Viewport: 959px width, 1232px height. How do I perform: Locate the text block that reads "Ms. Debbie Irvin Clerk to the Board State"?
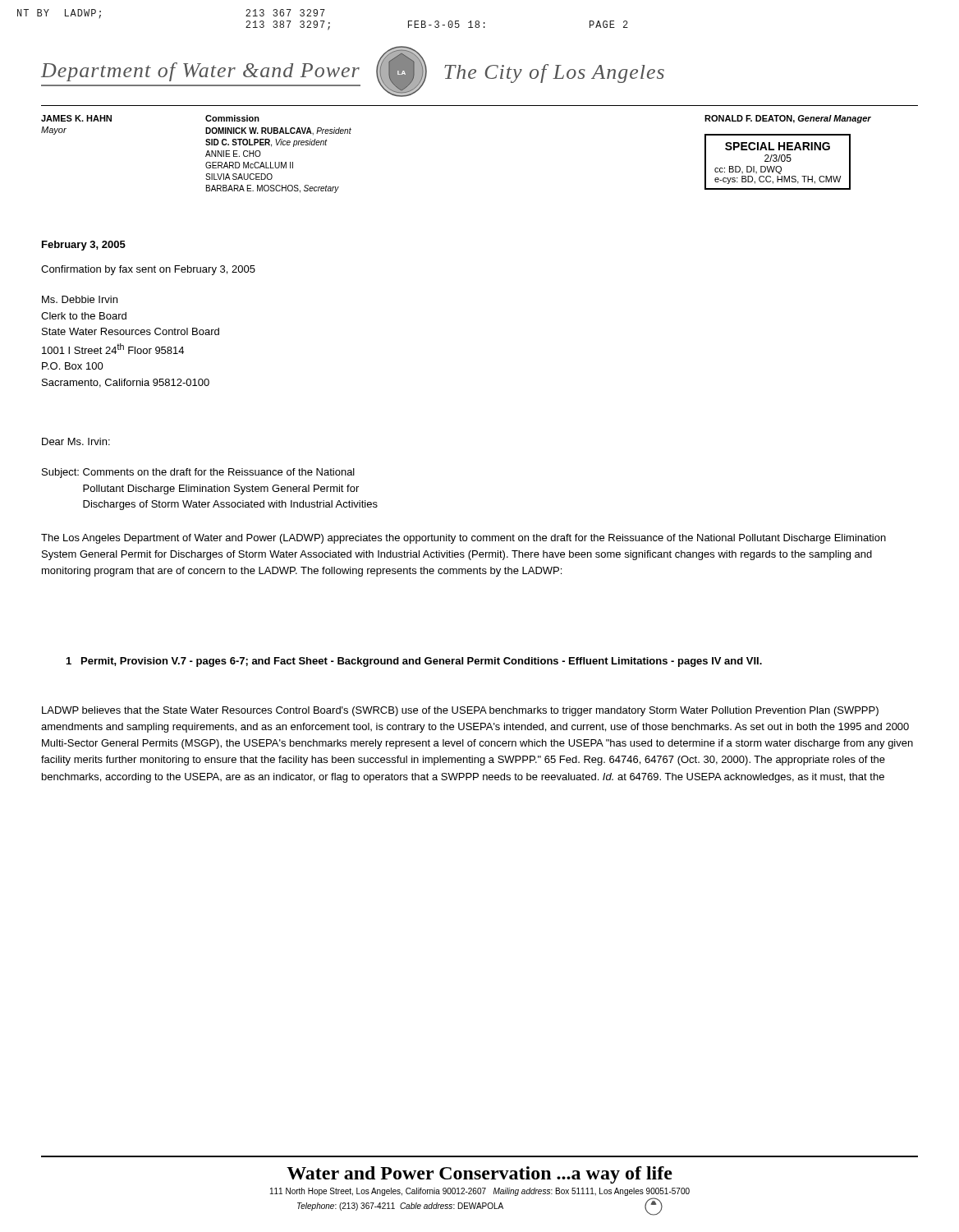(130, 341)
